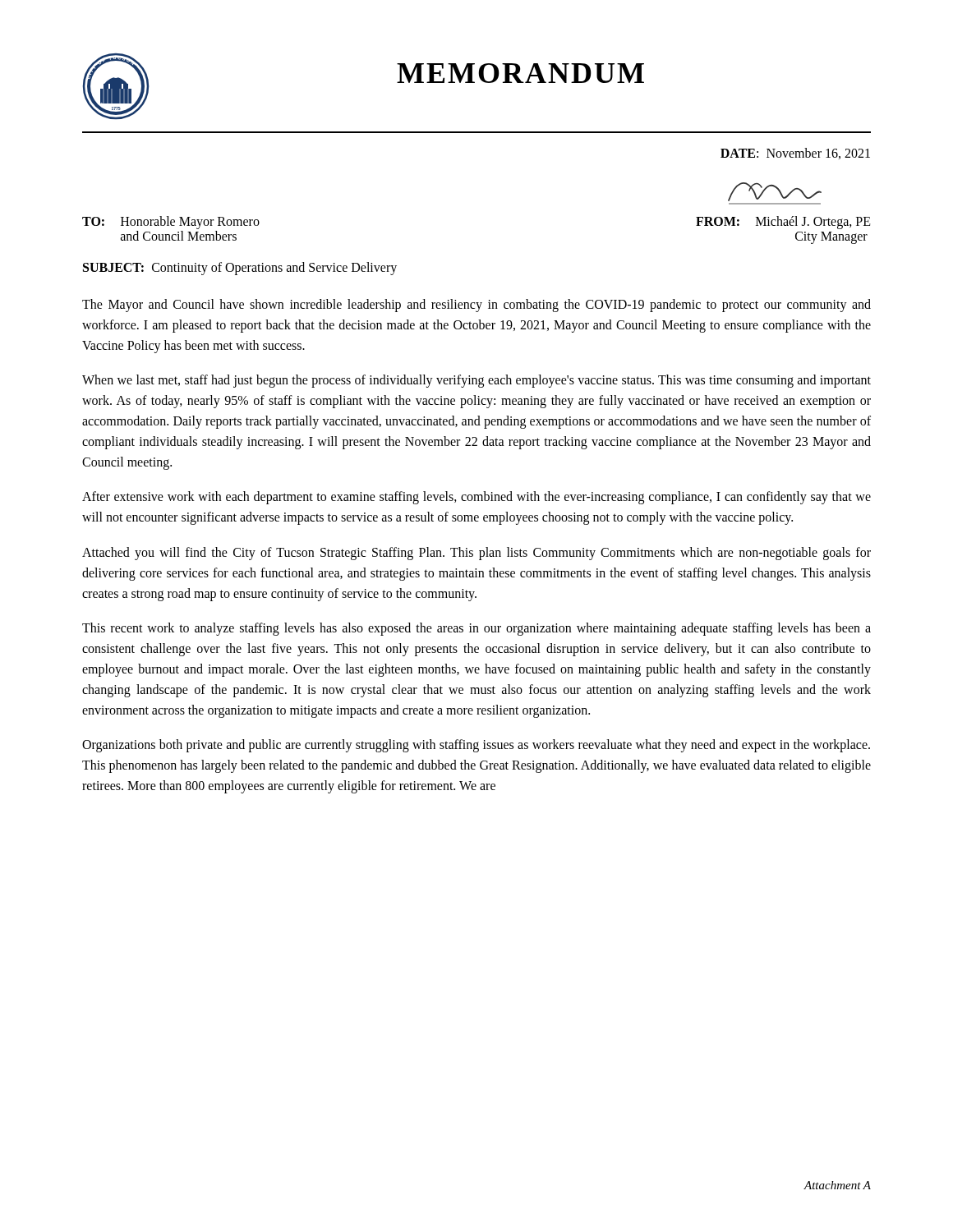Click on the text block that says "SUBJECT: Continuity of Operations and Service"
Viewport: 953px width, 1232px height.
pyautogui.click(x=240, y=267)
